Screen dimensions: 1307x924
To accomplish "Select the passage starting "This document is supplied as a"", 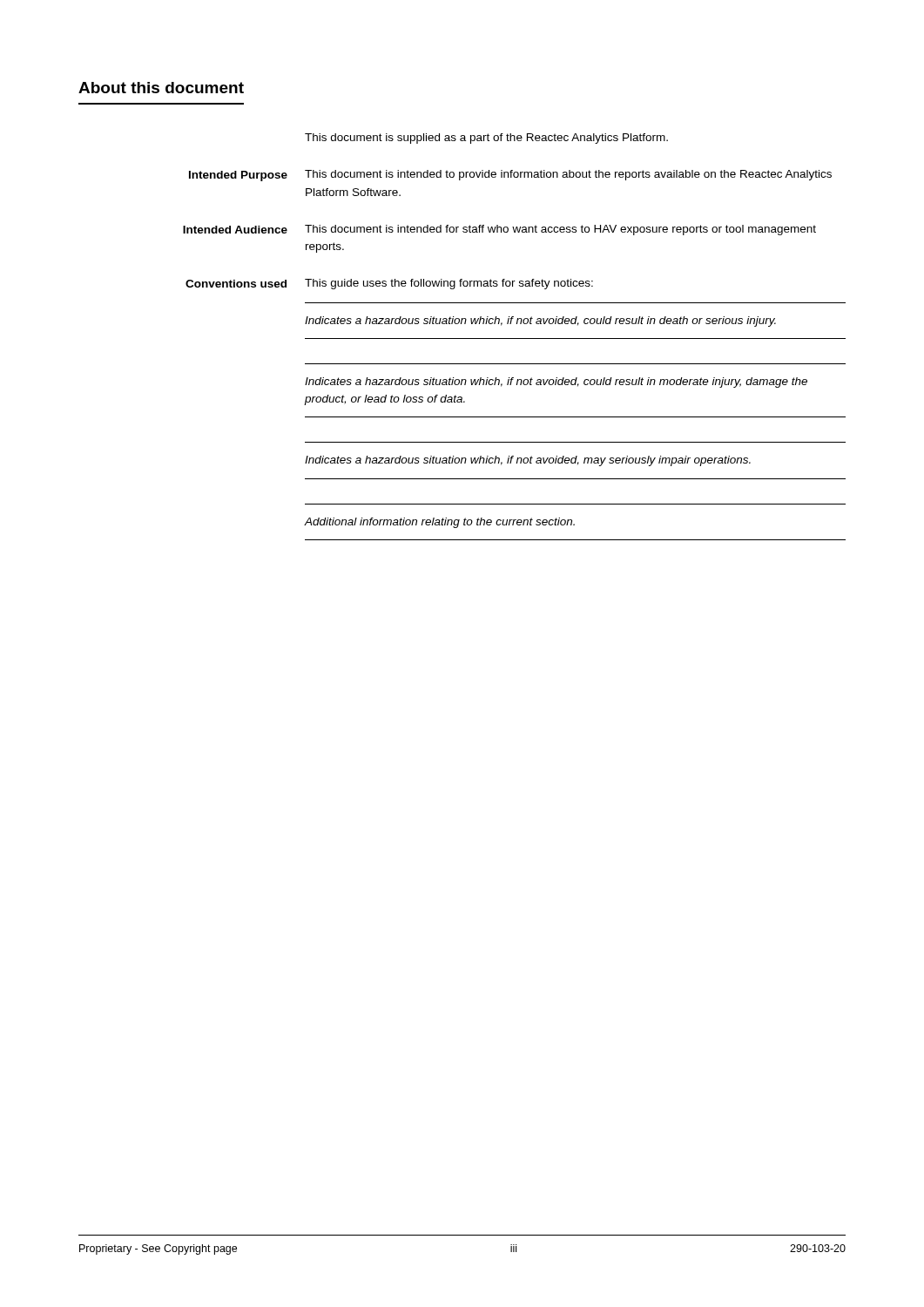I will click(x=487, y=137).
